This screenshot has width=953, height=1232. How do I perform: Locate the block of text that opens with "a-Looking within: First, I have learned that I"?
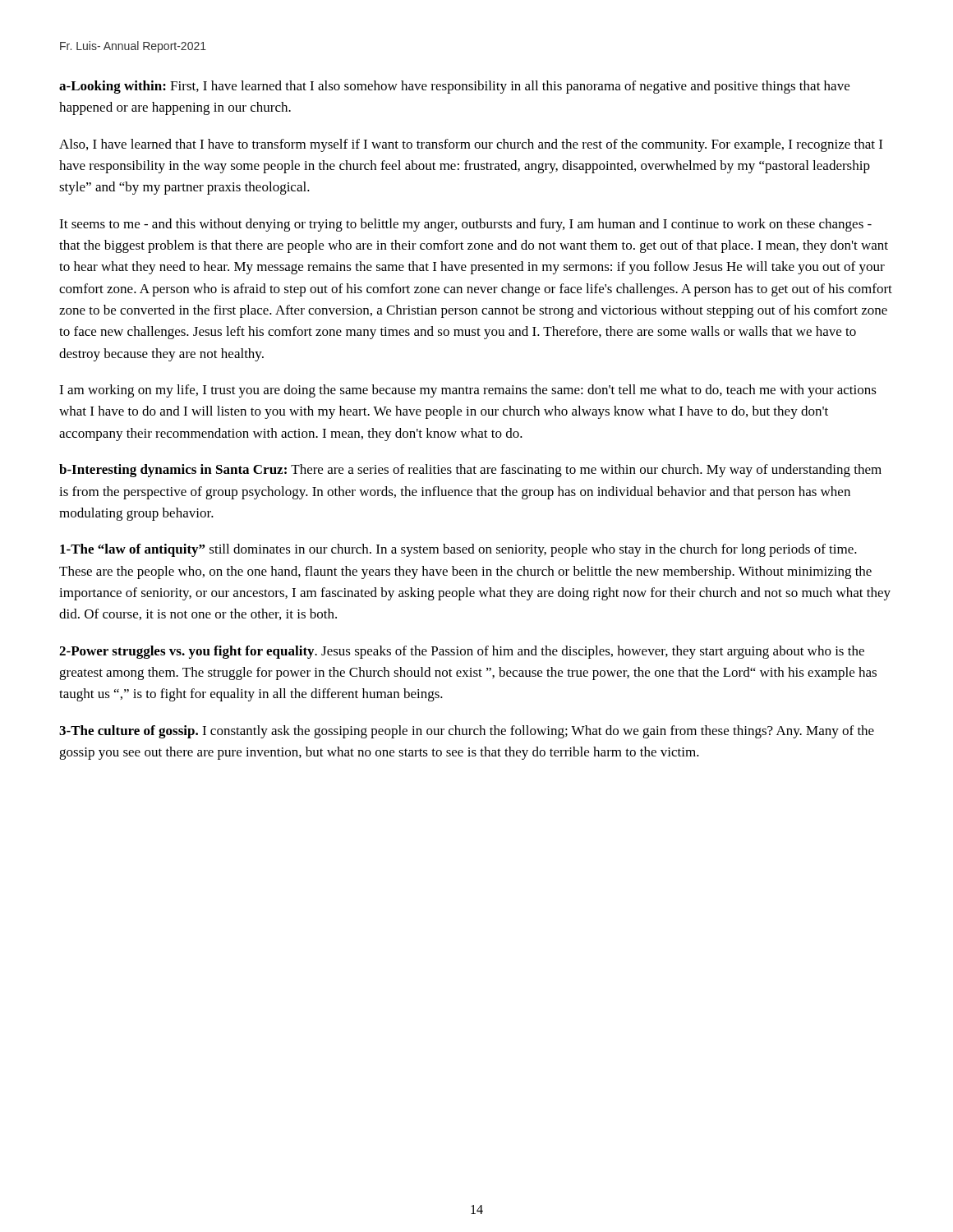pos(455,97)
